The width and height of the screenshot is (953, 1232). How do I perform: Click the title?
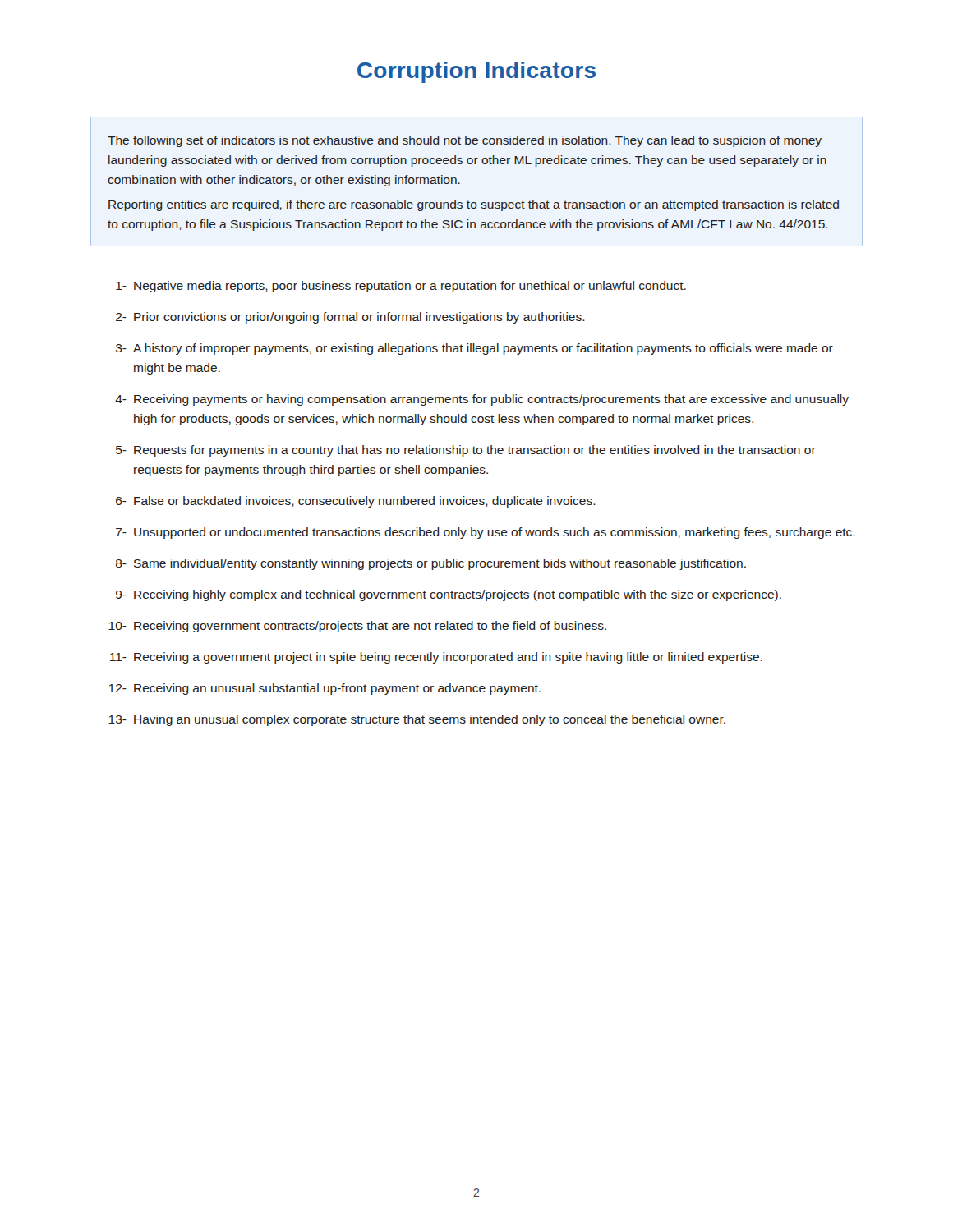(x=476, y=70)
